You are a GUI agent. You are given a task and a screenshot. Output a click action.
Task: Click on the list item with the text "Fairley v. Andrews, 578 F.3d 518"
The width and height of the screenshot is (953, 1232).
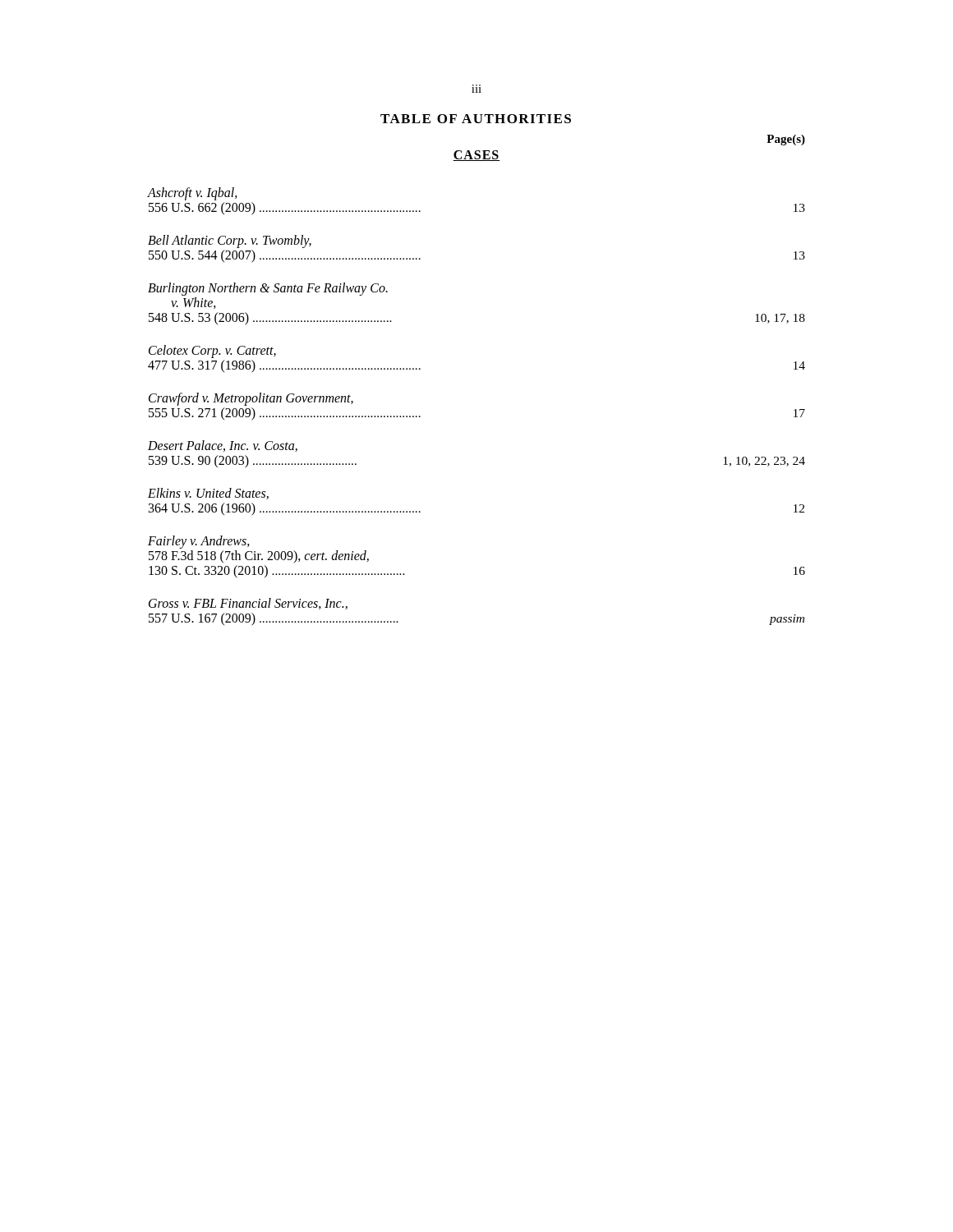point(199,542)
